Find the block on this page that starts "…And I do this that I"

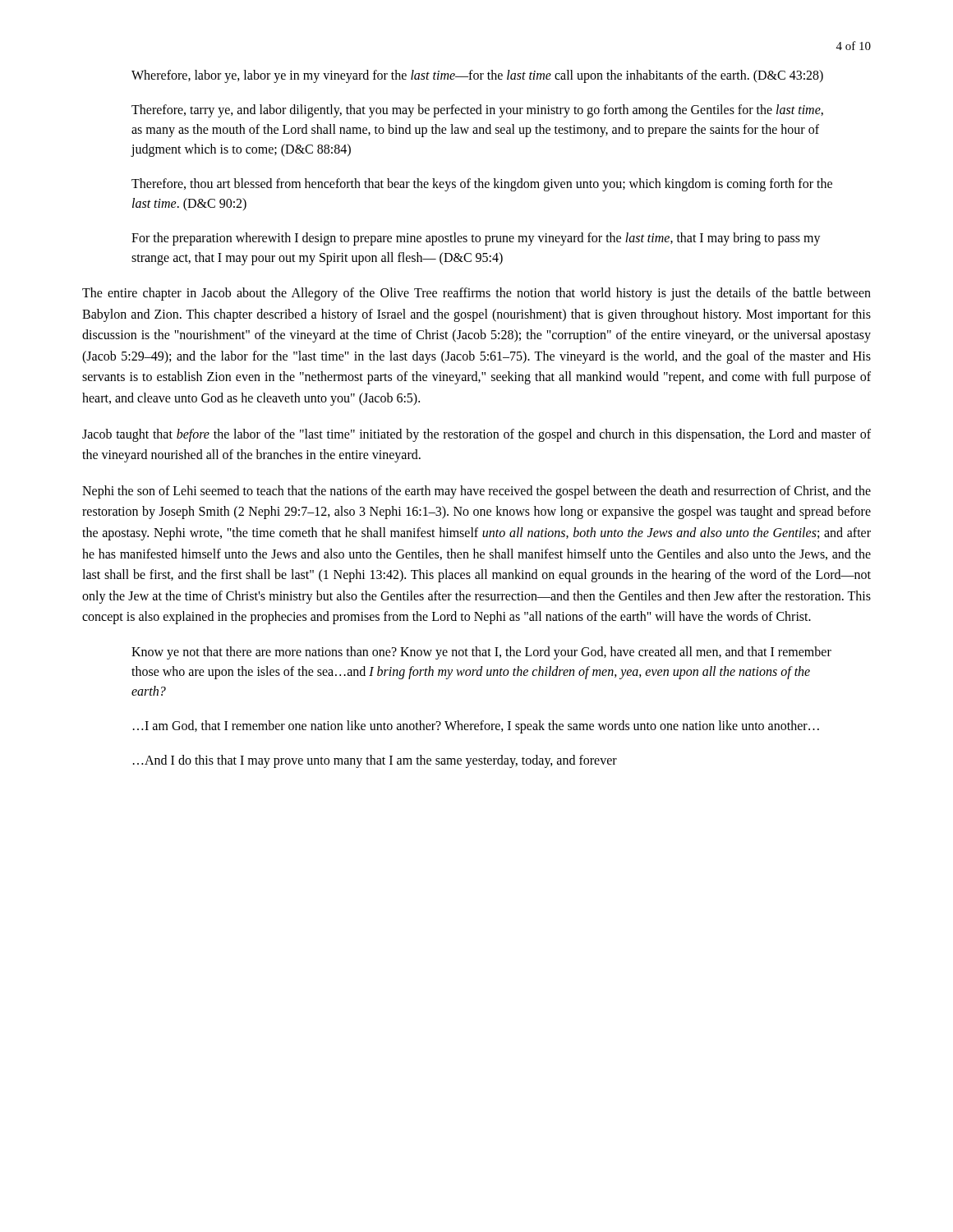click(x=374, y=760)
